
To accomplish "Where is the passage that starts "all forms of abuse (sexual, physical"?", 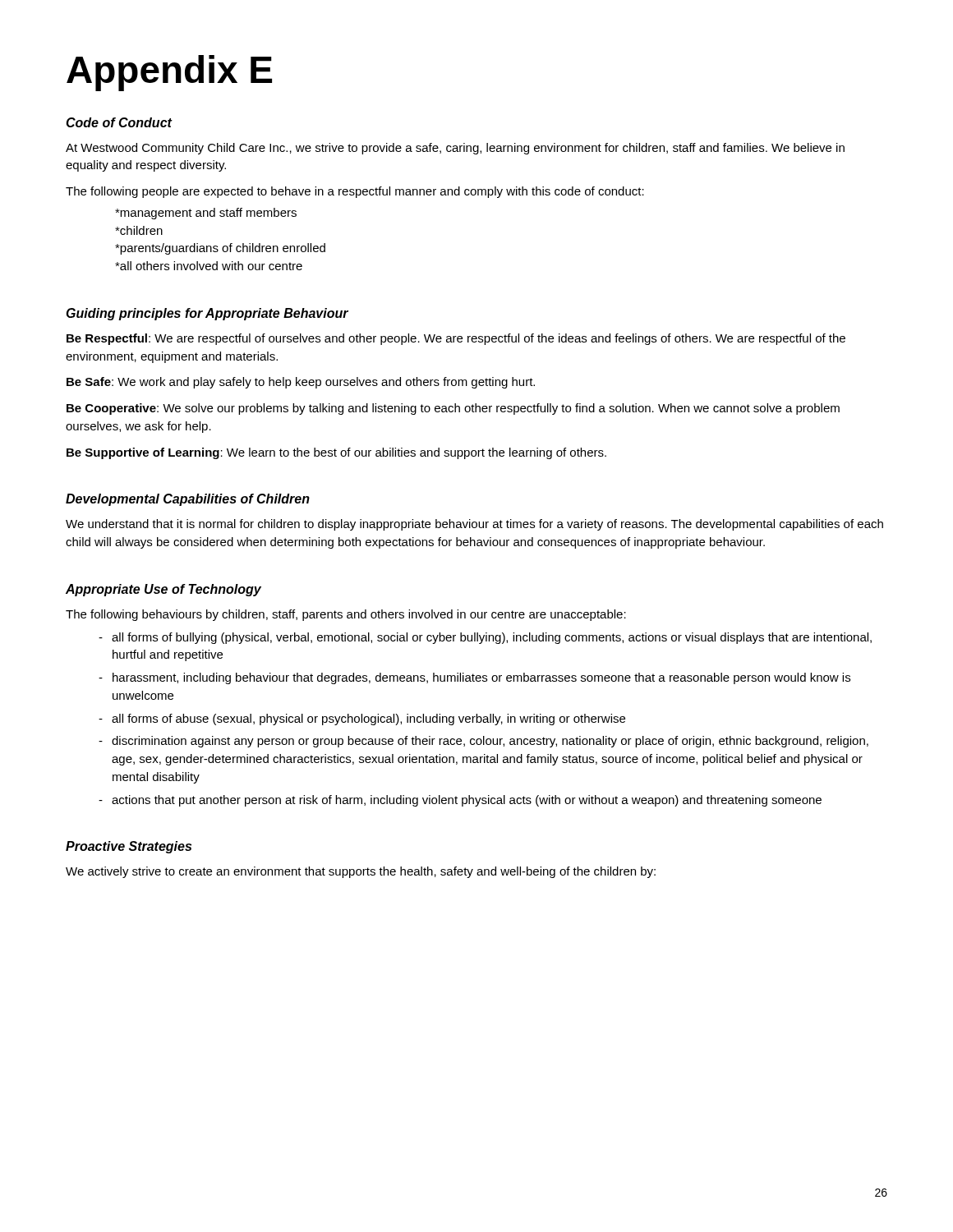I will [369, 718].
